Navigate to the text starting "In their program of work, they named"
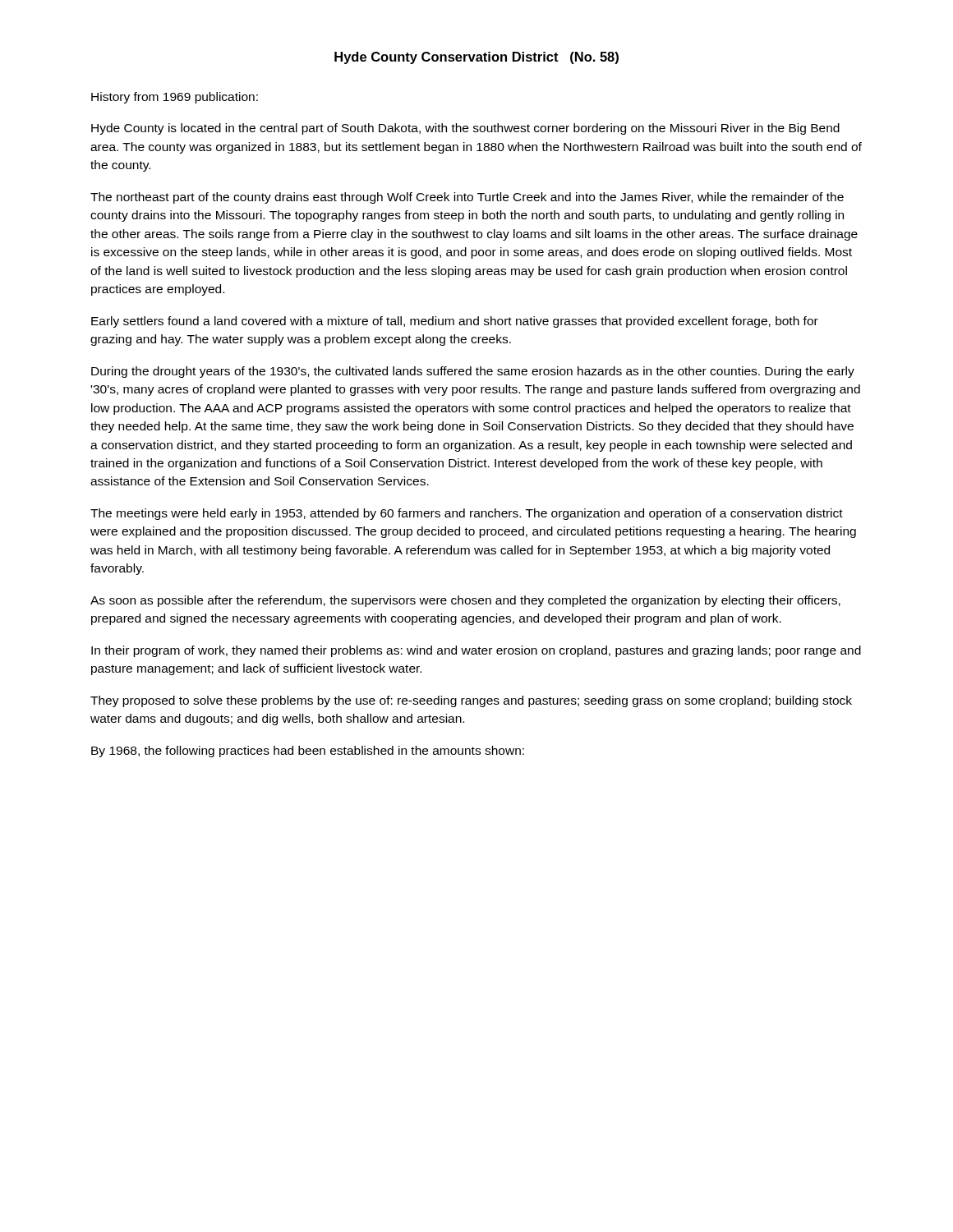953x1232 pixels. point(476,659)
